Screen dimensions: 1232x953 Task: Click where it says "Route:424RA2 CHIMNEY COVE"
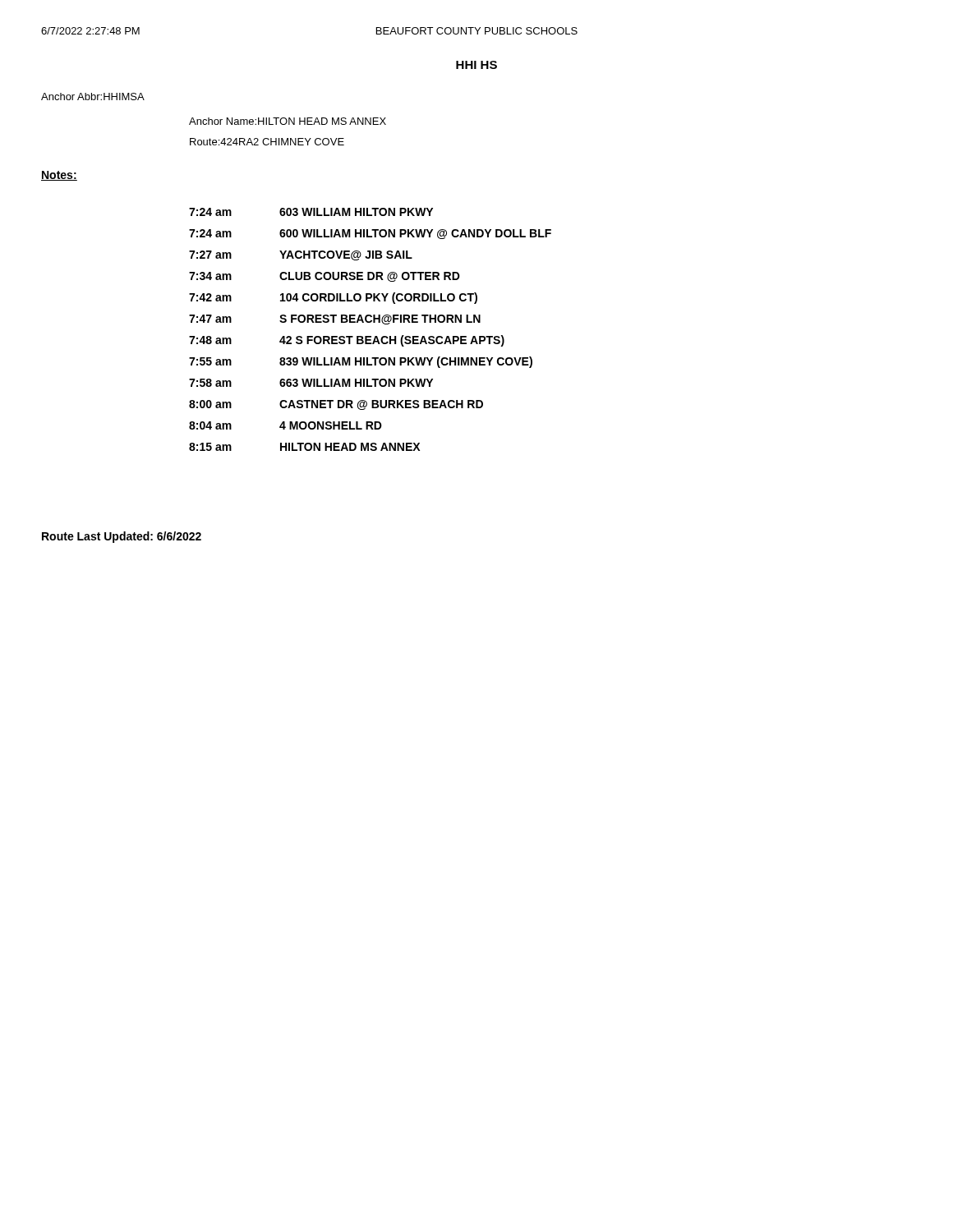point(267,142)
